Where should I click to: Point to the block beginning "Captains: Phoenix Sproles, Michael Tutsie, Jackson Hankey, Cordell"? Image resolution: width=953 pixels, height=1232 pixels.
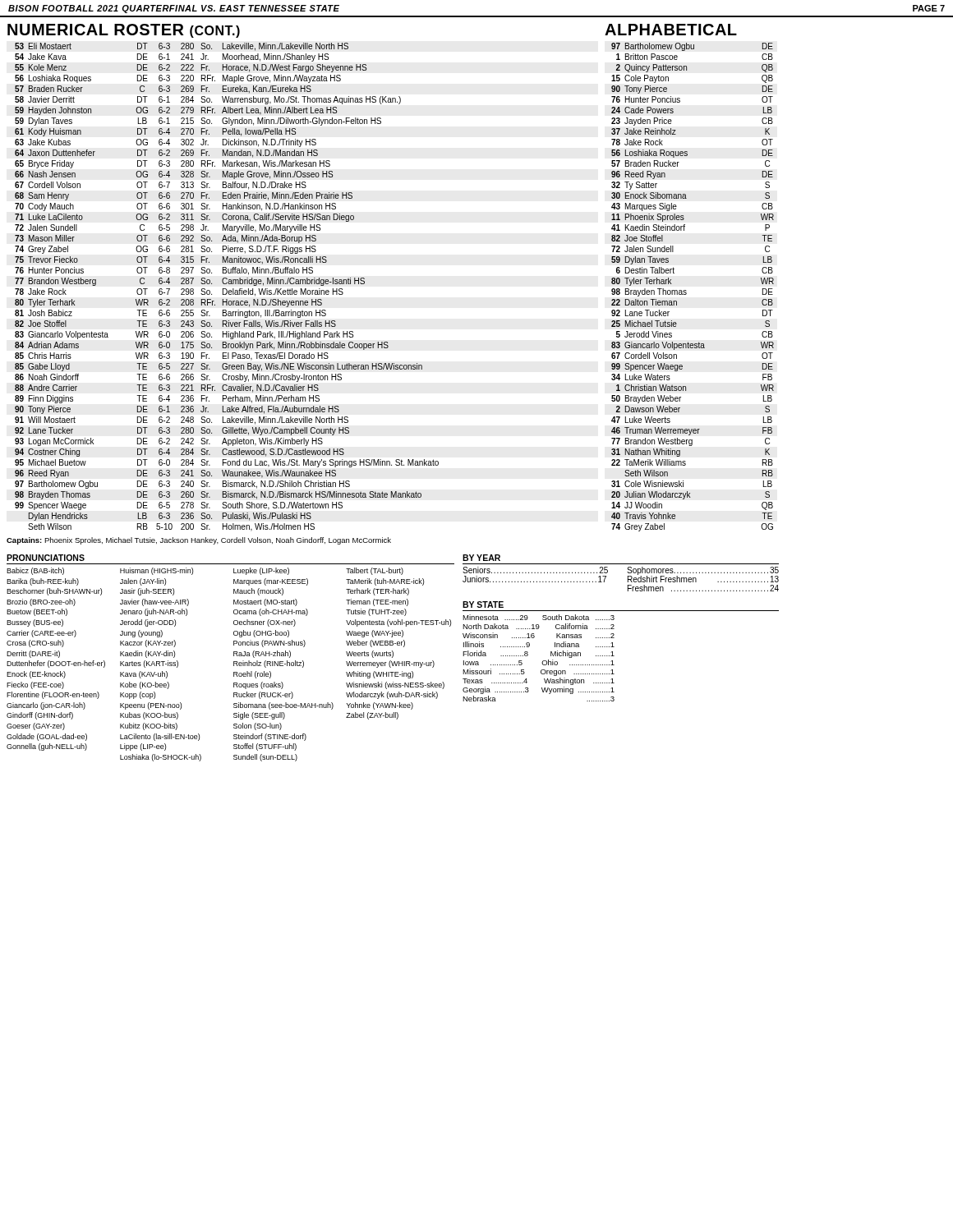(199, 540)
